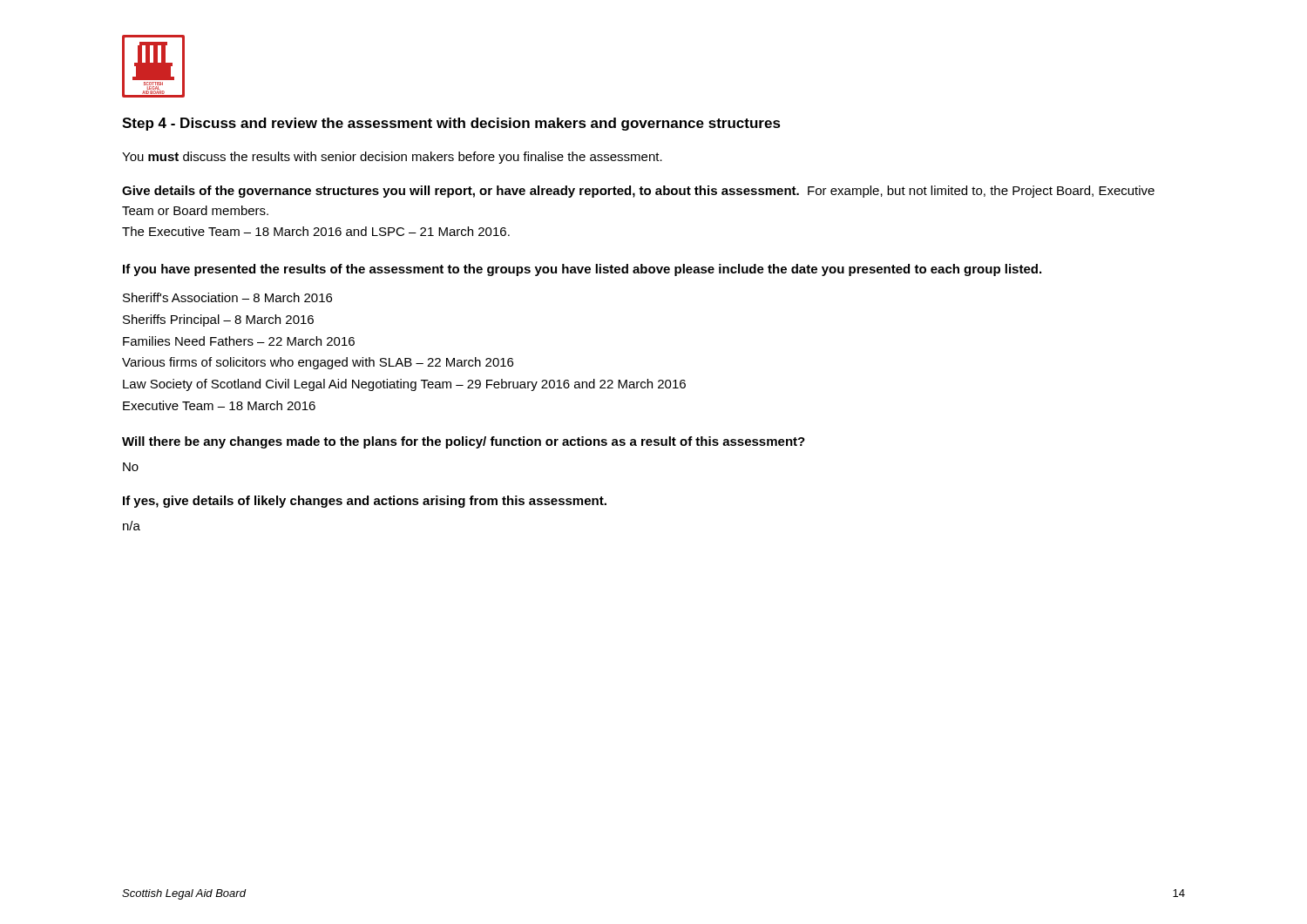Image resolution: width=1307 pixels, height=924 pixels.
Task: Locate the block starting "Law Society of Scotland"
Action: pyautogui.click(x=404, y=384)
